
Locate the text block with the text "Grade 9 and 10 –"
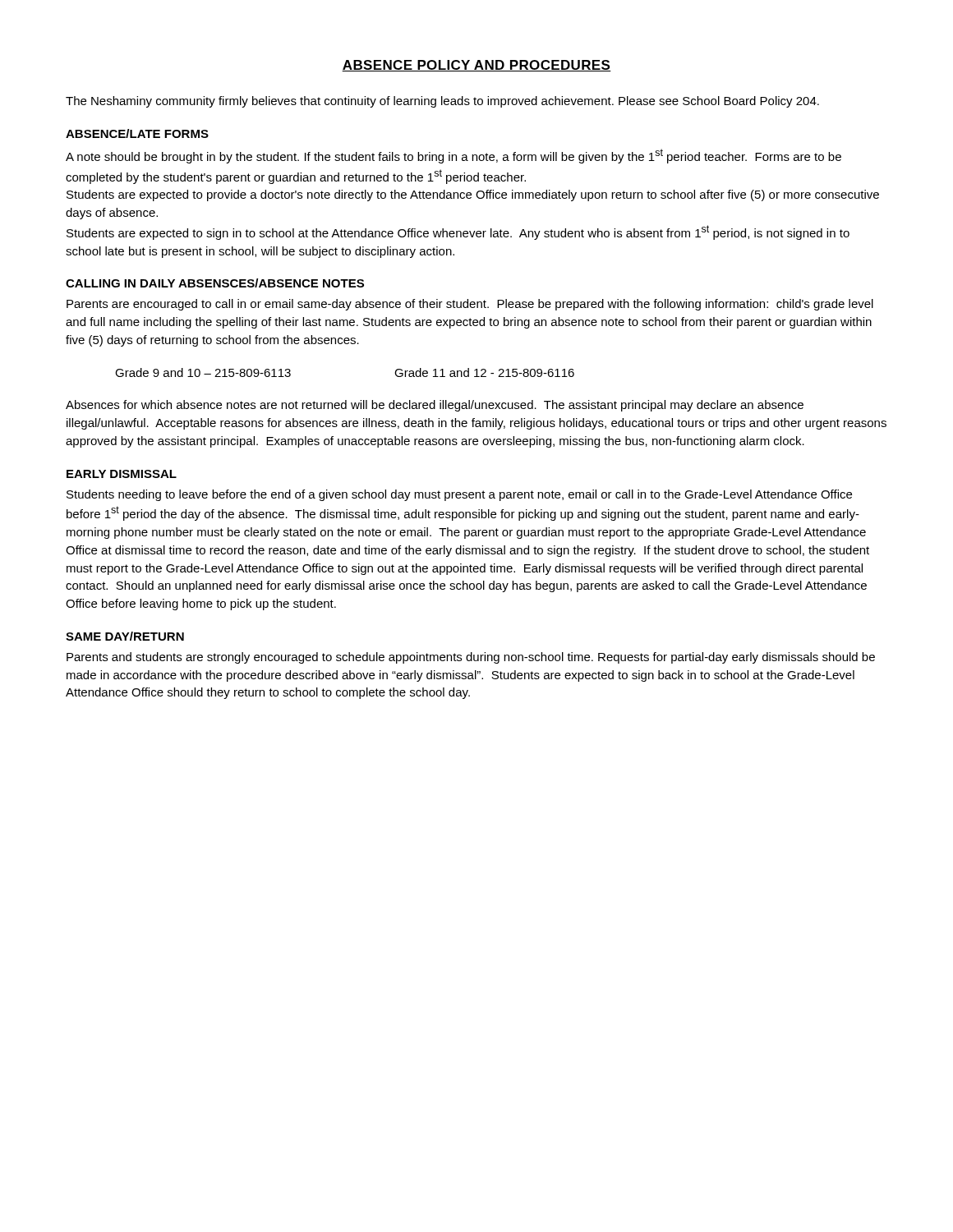tap(196, 371)
